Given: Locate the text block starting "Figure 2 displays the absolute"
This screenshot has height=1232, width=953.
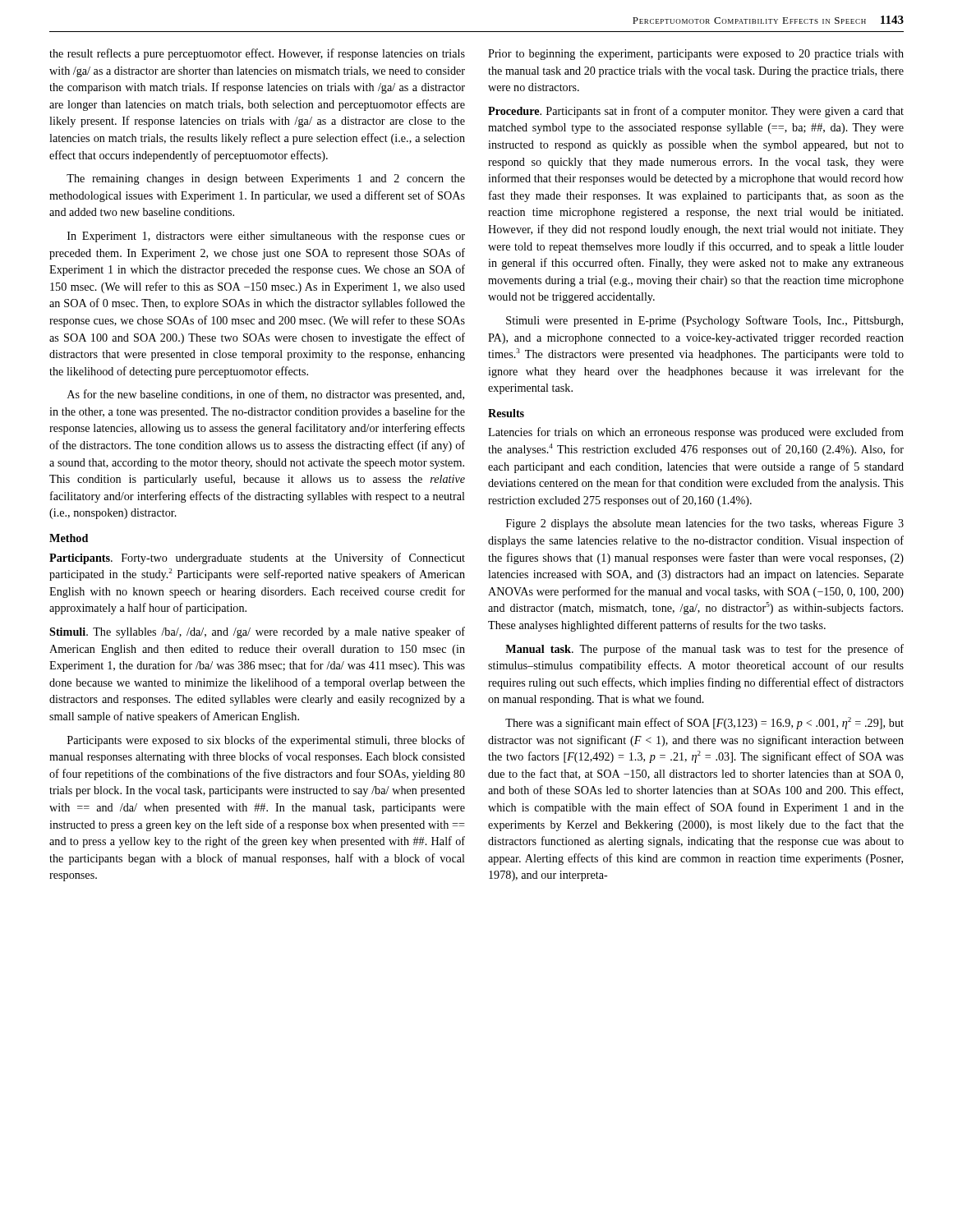Looking at the screenshot, I should pos(696,575).
